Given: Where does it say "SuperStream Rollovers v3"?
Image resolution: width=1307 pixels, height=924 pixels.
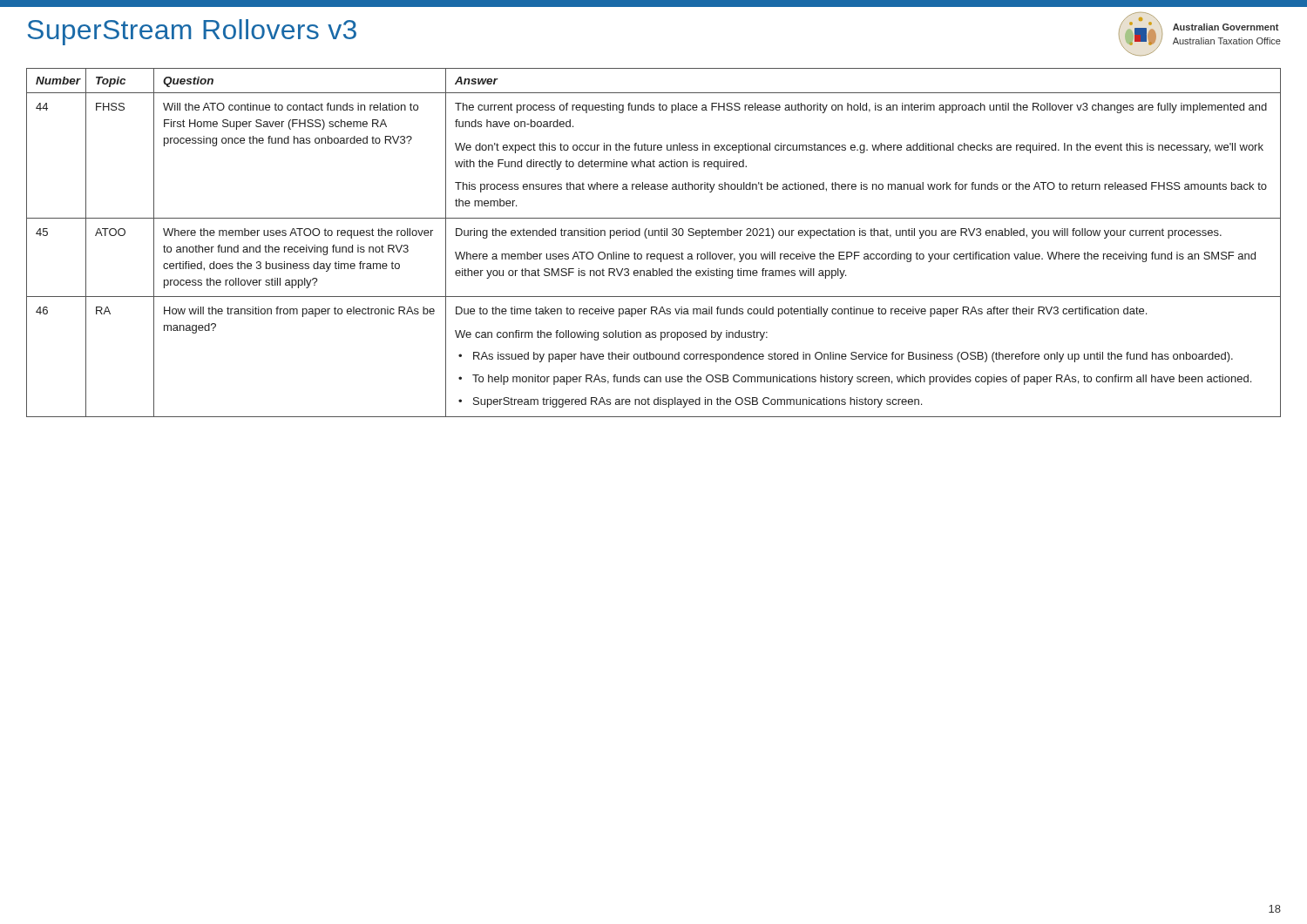Looking at the screenshot, I should coord(192,30).
